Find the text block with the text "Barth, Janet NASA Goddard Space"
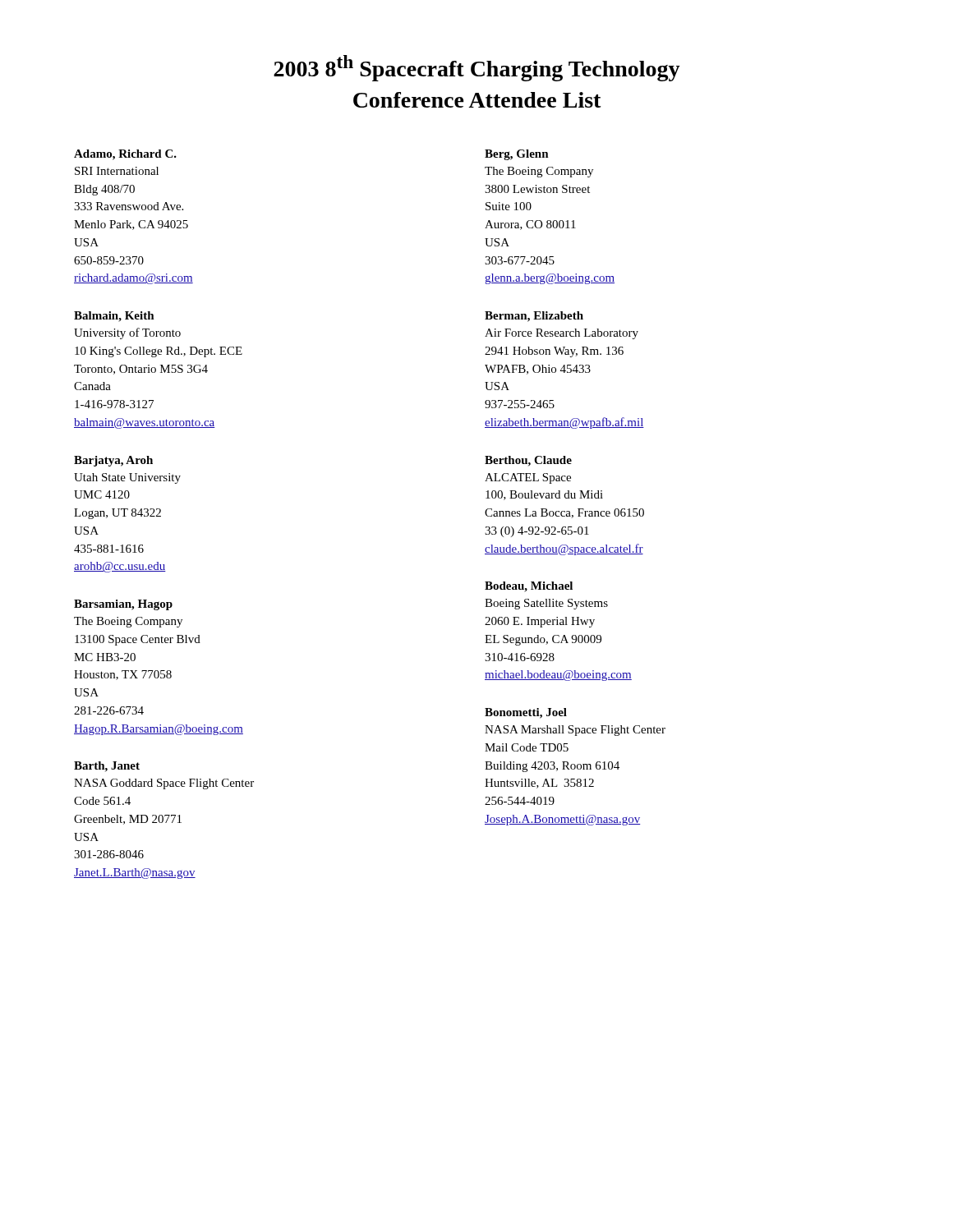The width and height of the screenshot is (953, 1232). [x=107, y=767]
